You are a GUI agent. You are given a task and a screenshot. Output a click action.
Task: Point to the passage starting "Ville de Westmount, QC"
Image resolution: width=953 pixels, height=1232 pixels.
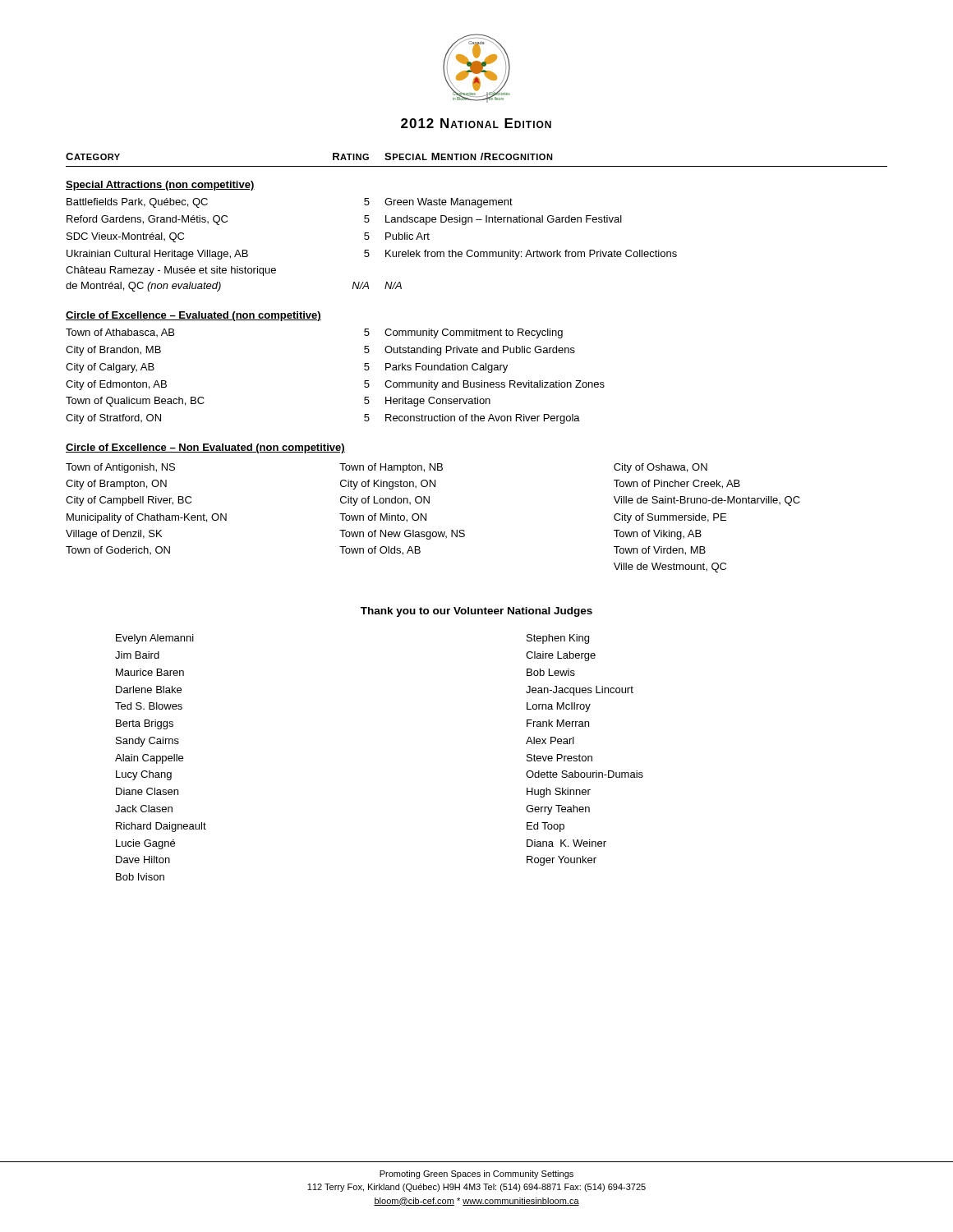[670, 566]
